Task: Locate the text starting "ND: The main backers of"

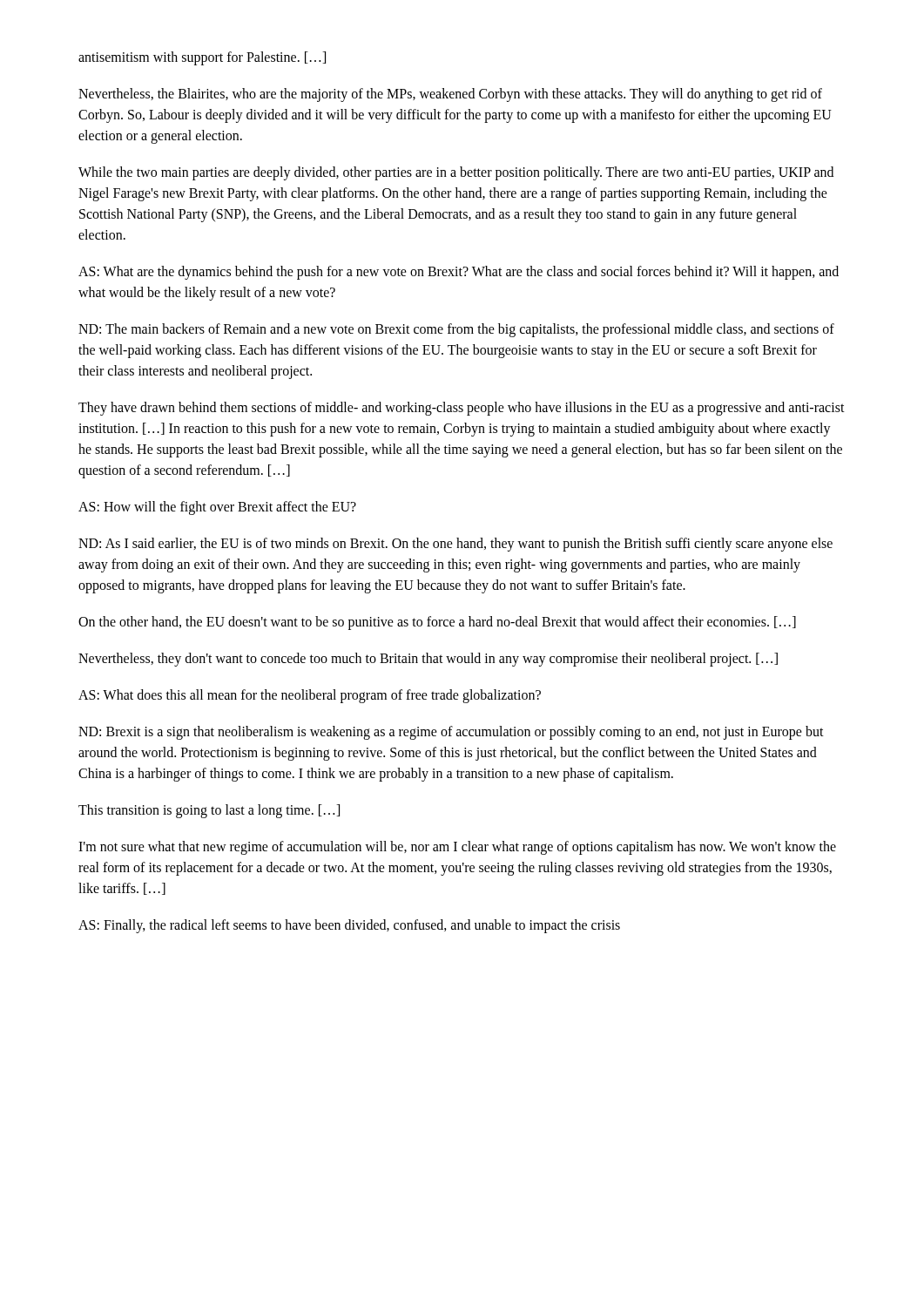Action: (456, 350)
